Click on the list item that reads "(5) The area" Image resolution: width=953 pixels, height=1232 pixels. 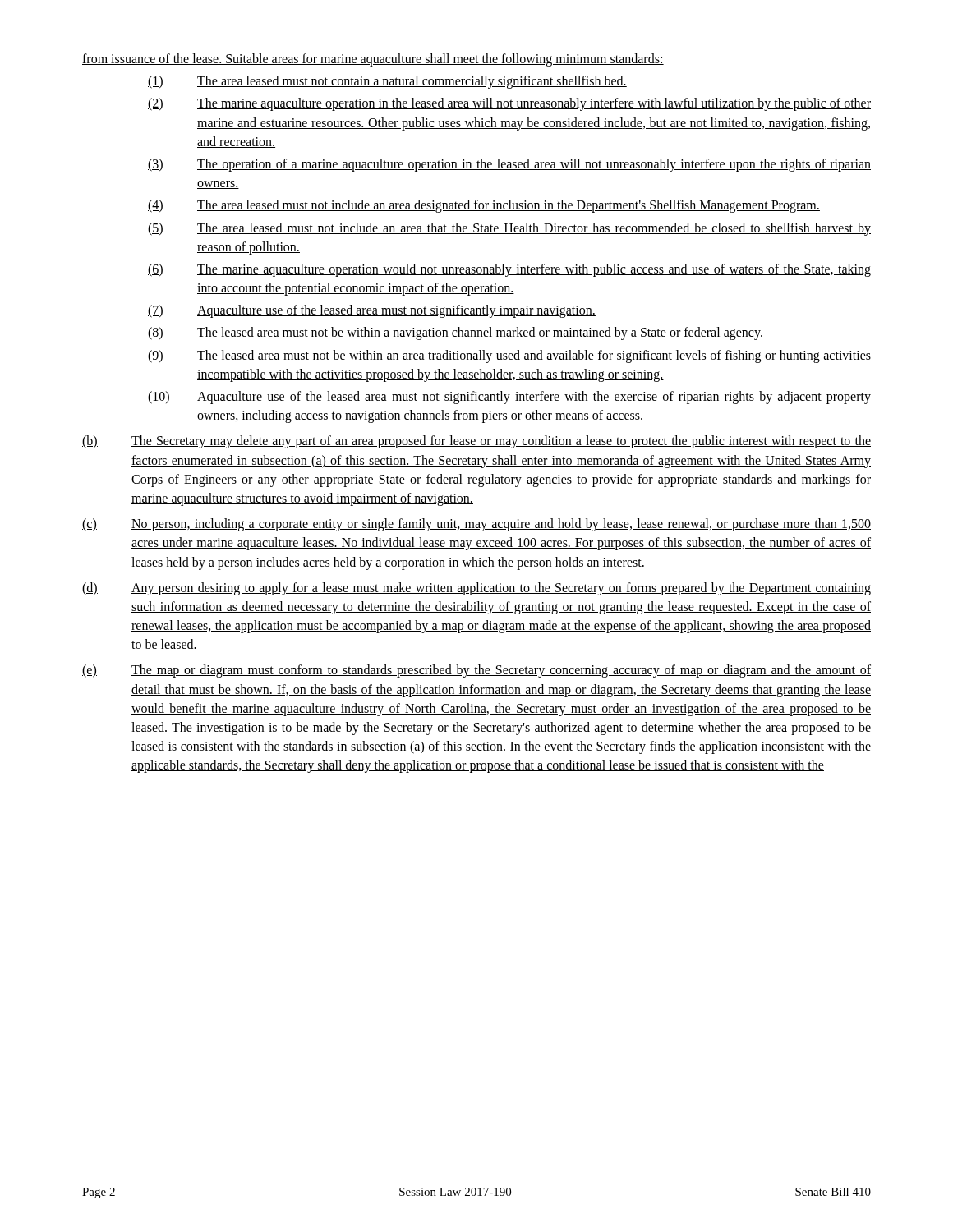click(x=509, y=237)
